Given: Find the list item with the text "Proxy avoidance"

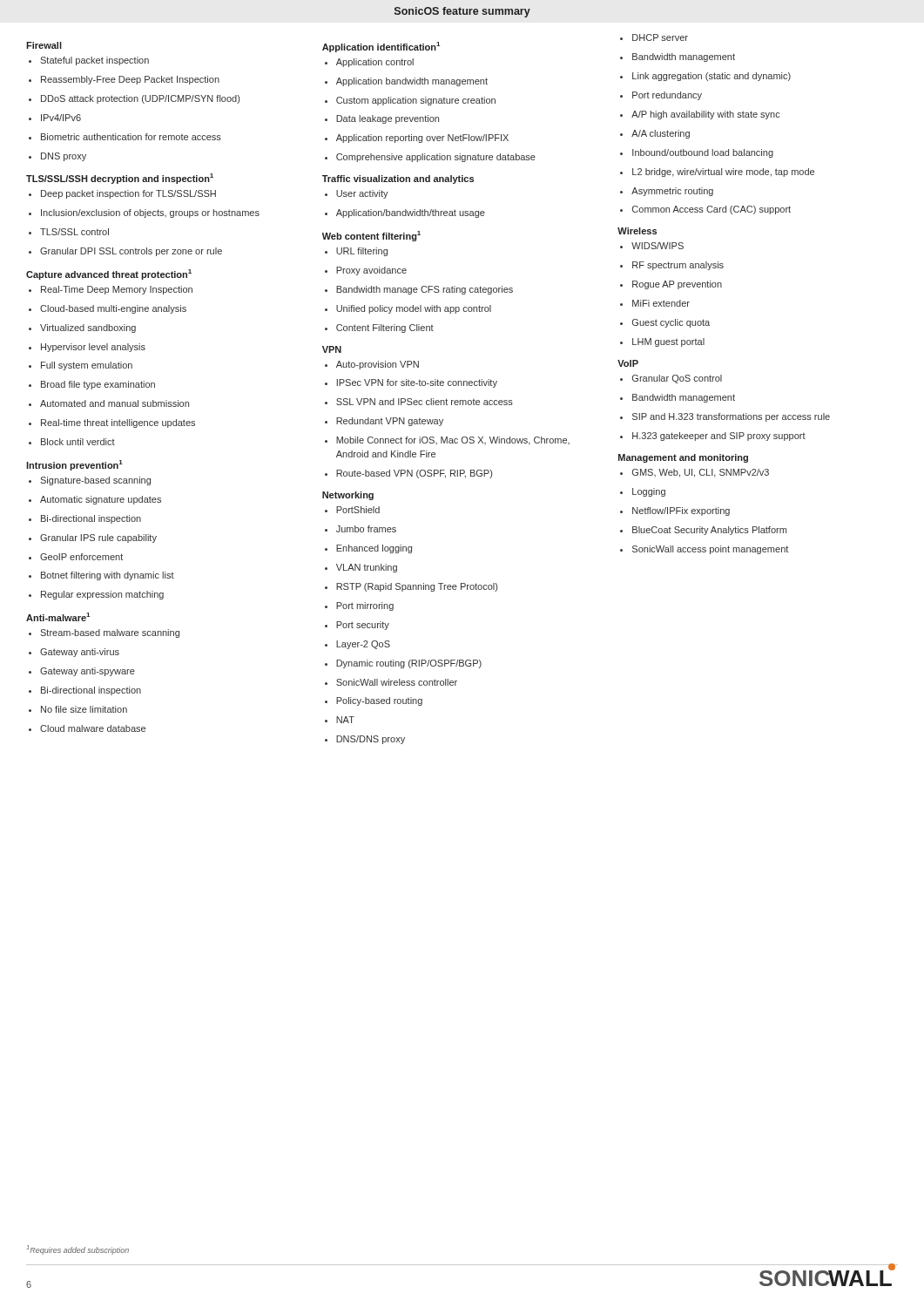Looking at the screenshot, I should [x=366, y=271].
